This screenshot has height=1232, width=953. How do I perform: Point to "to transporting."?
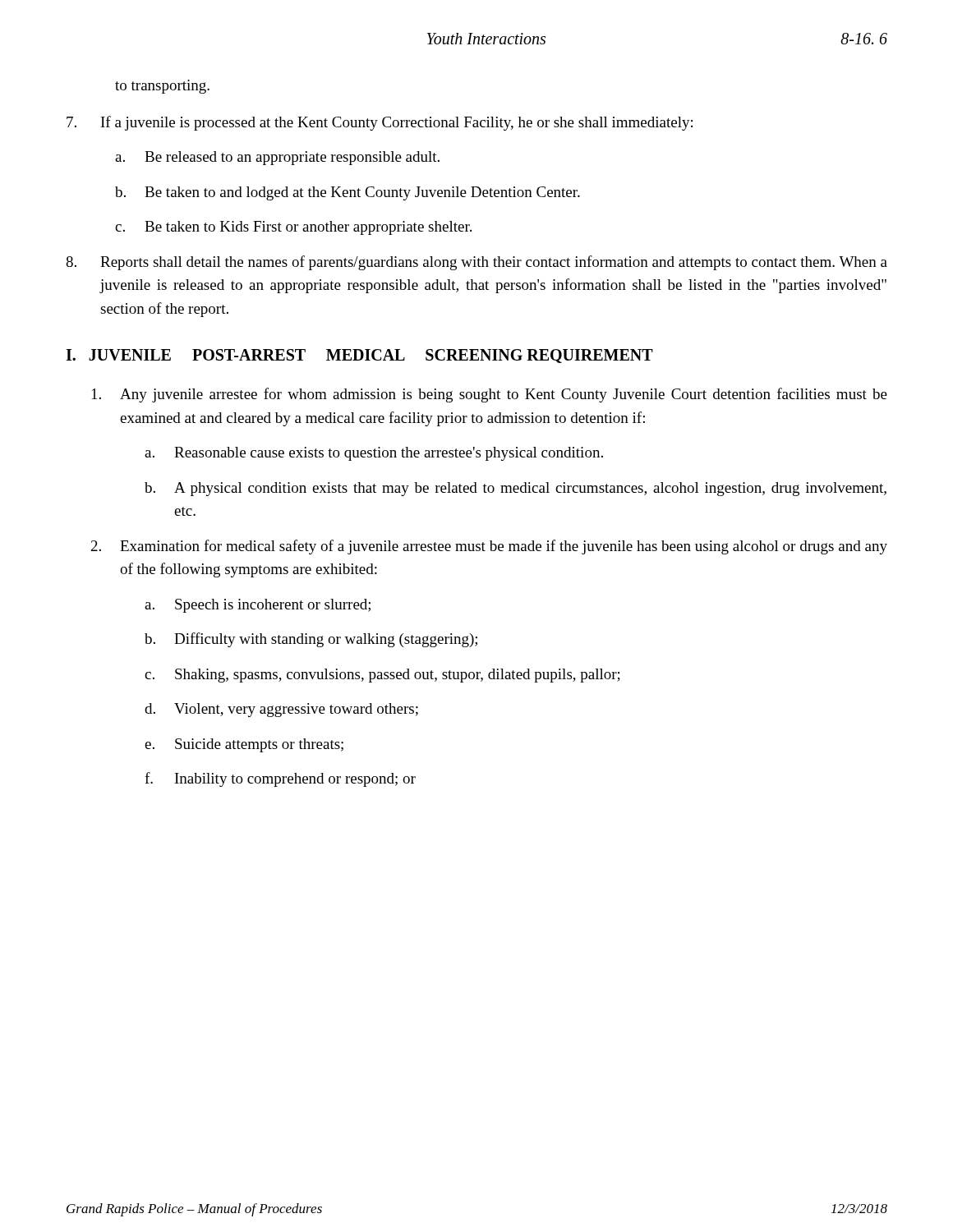click(163, 85)
